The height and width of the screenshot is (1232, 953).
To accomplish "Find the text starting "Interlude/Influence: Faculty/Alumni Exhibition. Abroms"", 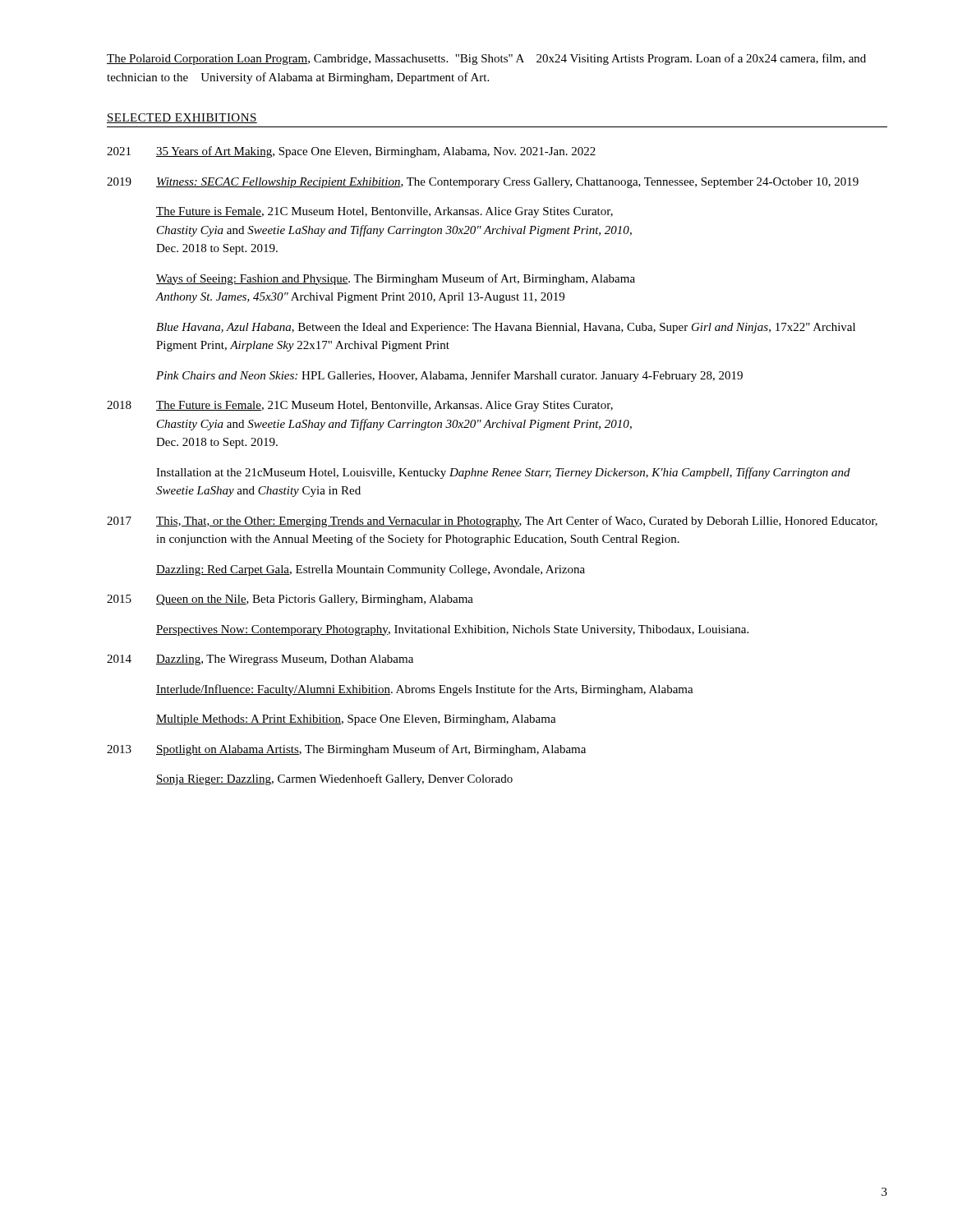I will pos(425,689).
